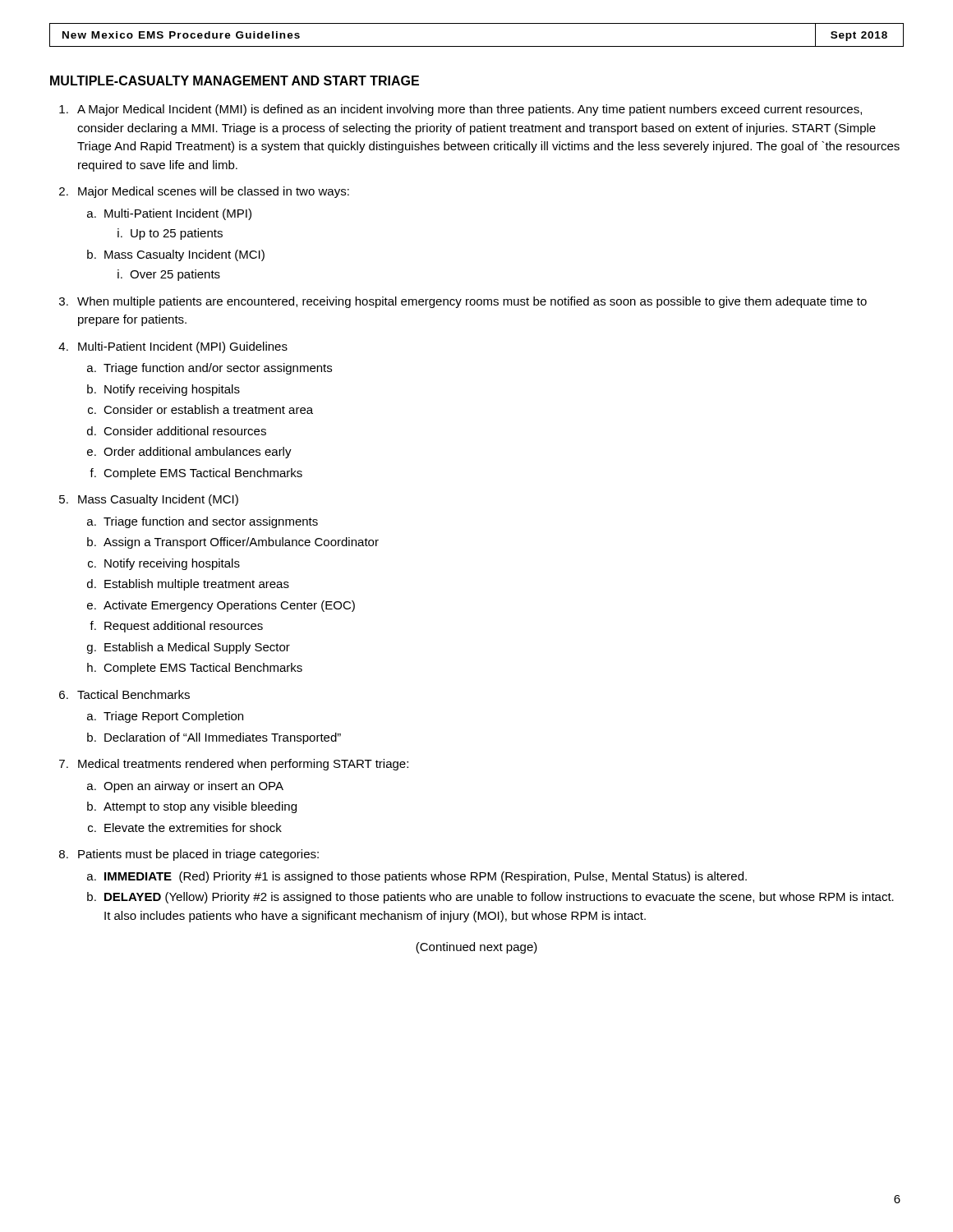This screenshot has height=1232, width=953.
Task: Locate the list item that reads "Triage Report Completion"
Action: point(174,716)
